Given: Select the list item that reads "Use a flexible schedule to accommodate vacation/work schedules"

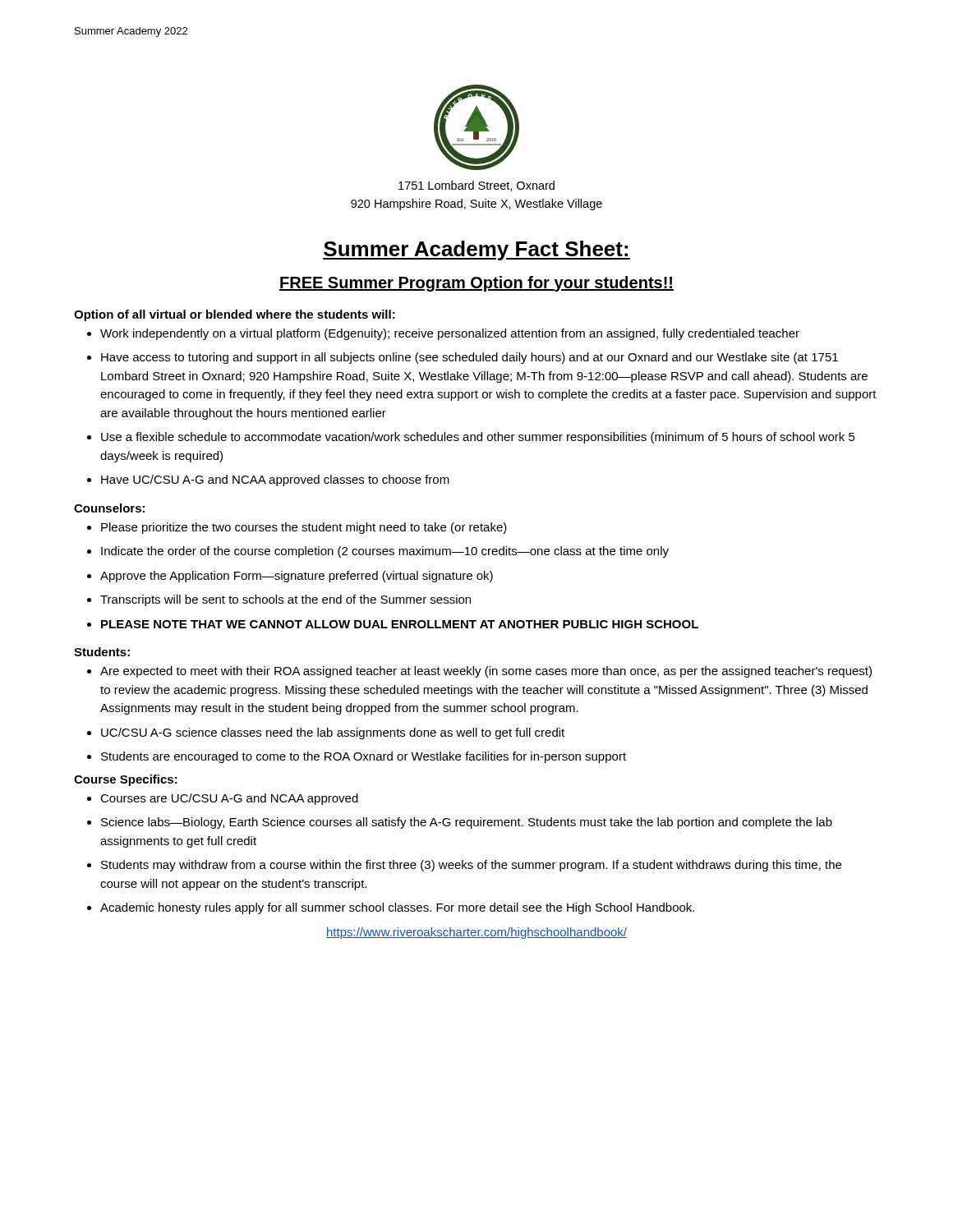Looking at the screenshot, I should pyautogui.click(x=478, y=446).
